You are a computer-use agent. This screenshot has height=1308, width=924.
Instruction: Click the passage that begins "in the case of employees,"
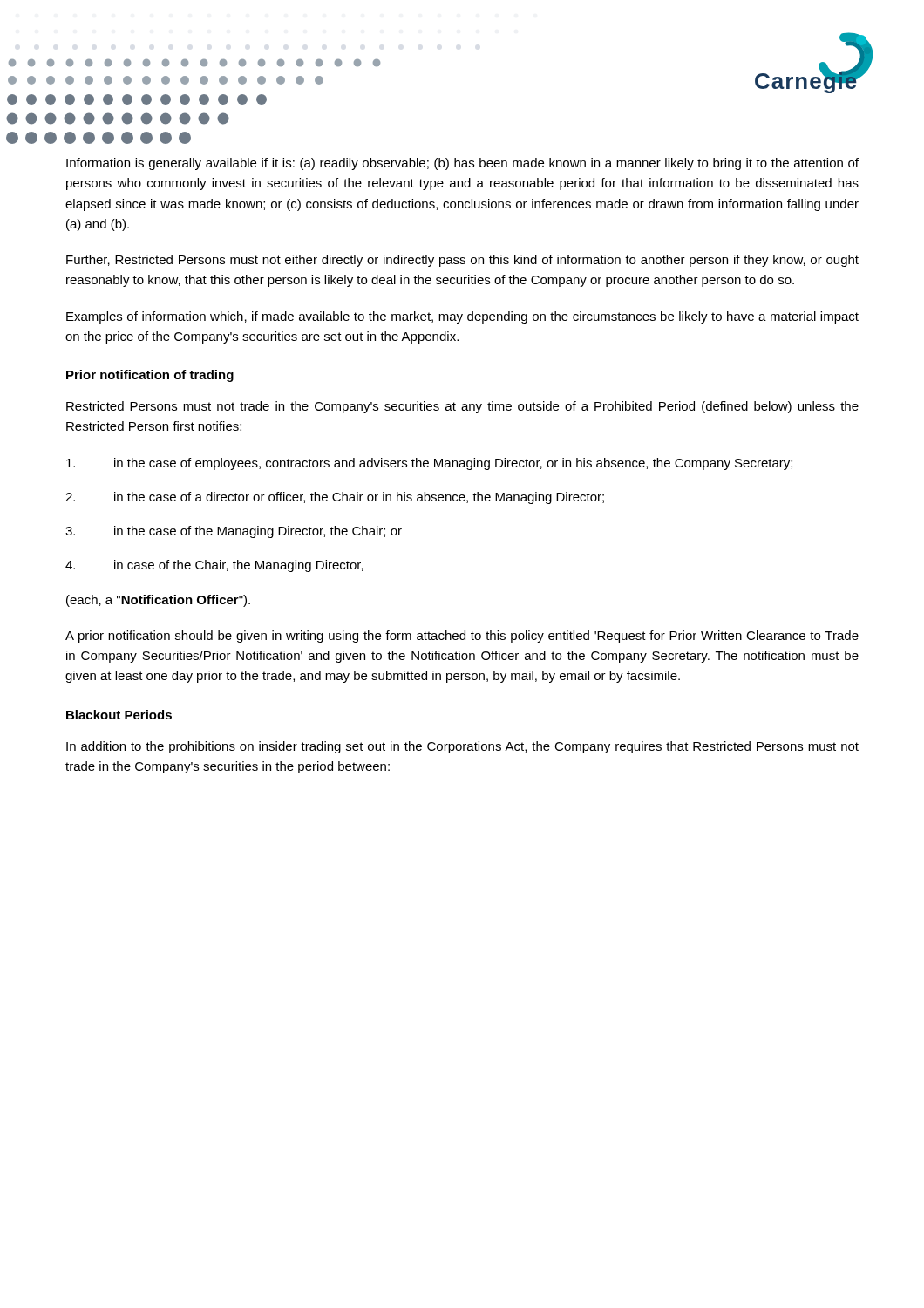462,462
